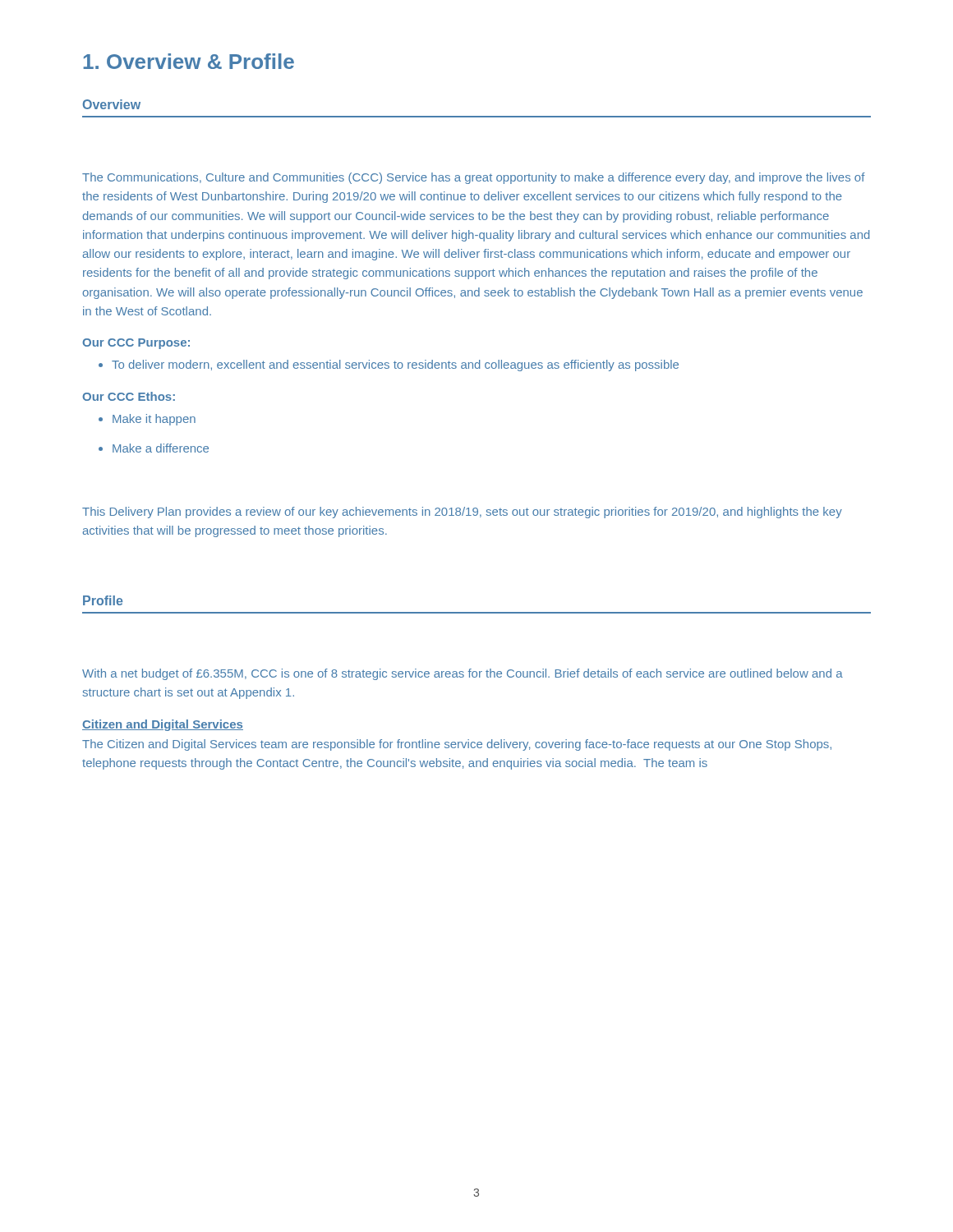
Task: Select the section header that reads "Citizen and Digital"
Action: [x=163, y=725]
